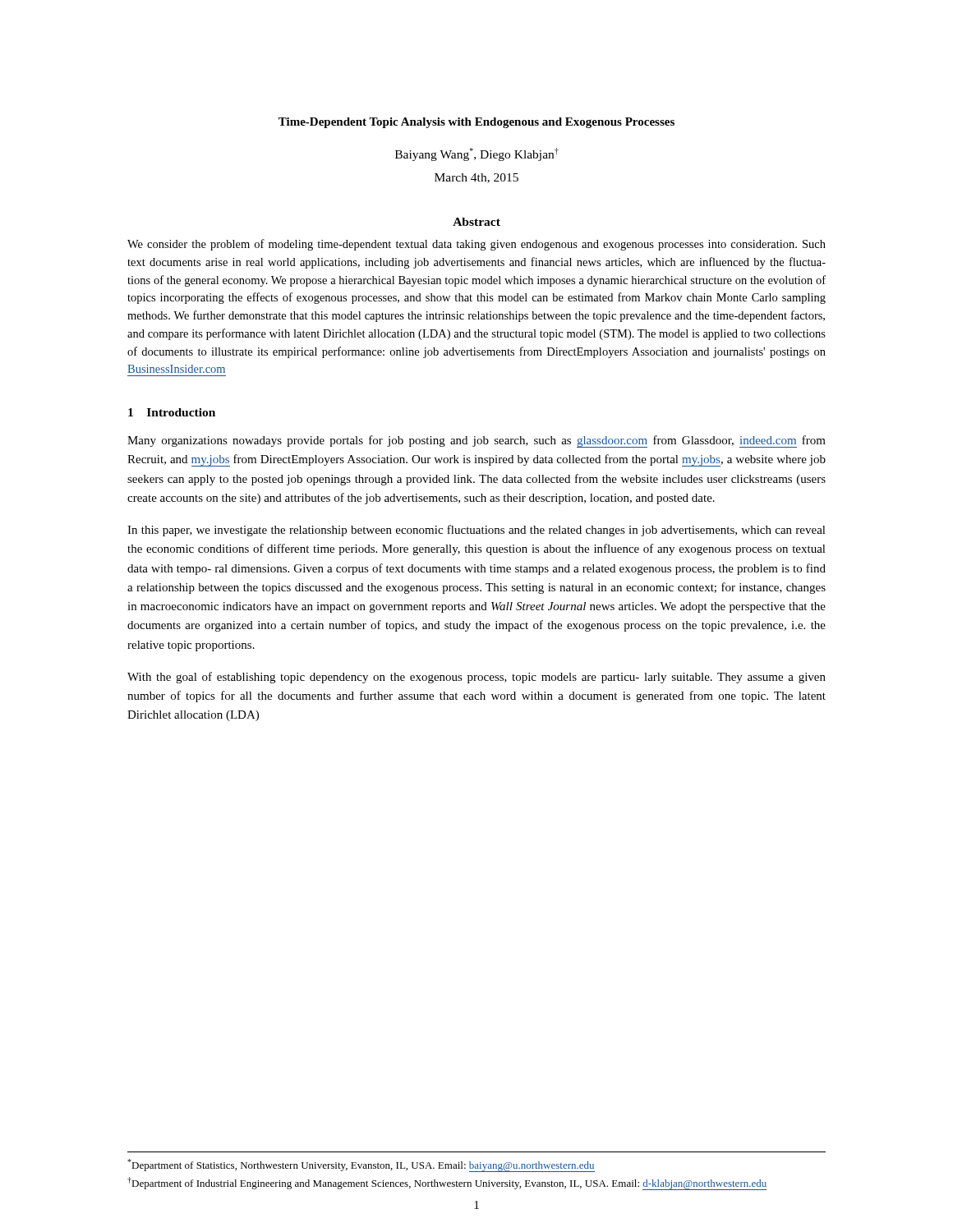Select the passage starting "Many organizations nowadays provide portals"
The image size is (953, 1232).
tap(476, 469)
